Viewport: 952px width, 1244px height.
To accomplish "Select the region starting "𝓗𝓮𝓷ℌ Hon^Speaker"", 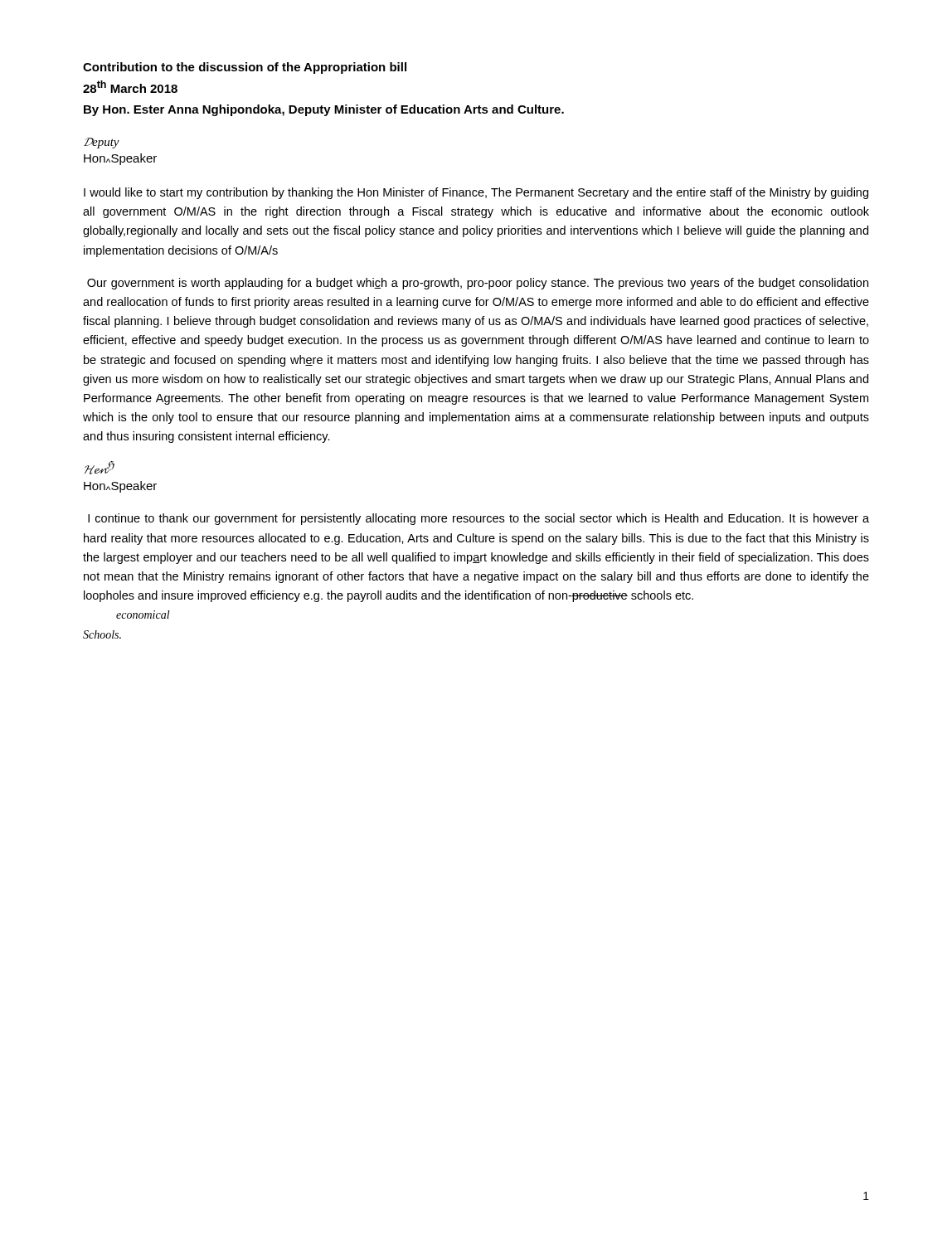I will [x=100, y=468].
